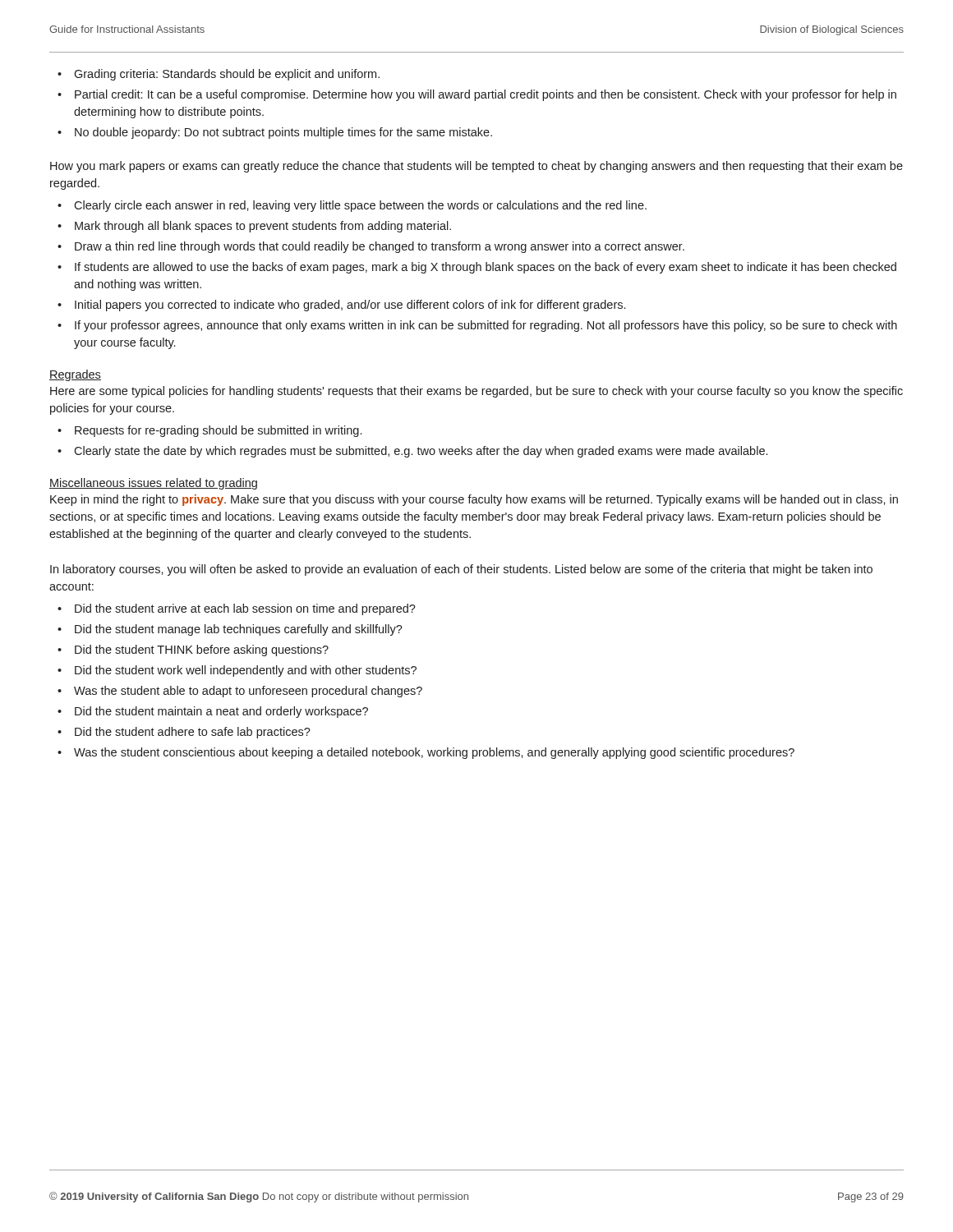Click on the list item that says "Clearly circle each answer"
Viewport: 953px width, 1232px height.
pyautogui.click(x=476, y=206)
